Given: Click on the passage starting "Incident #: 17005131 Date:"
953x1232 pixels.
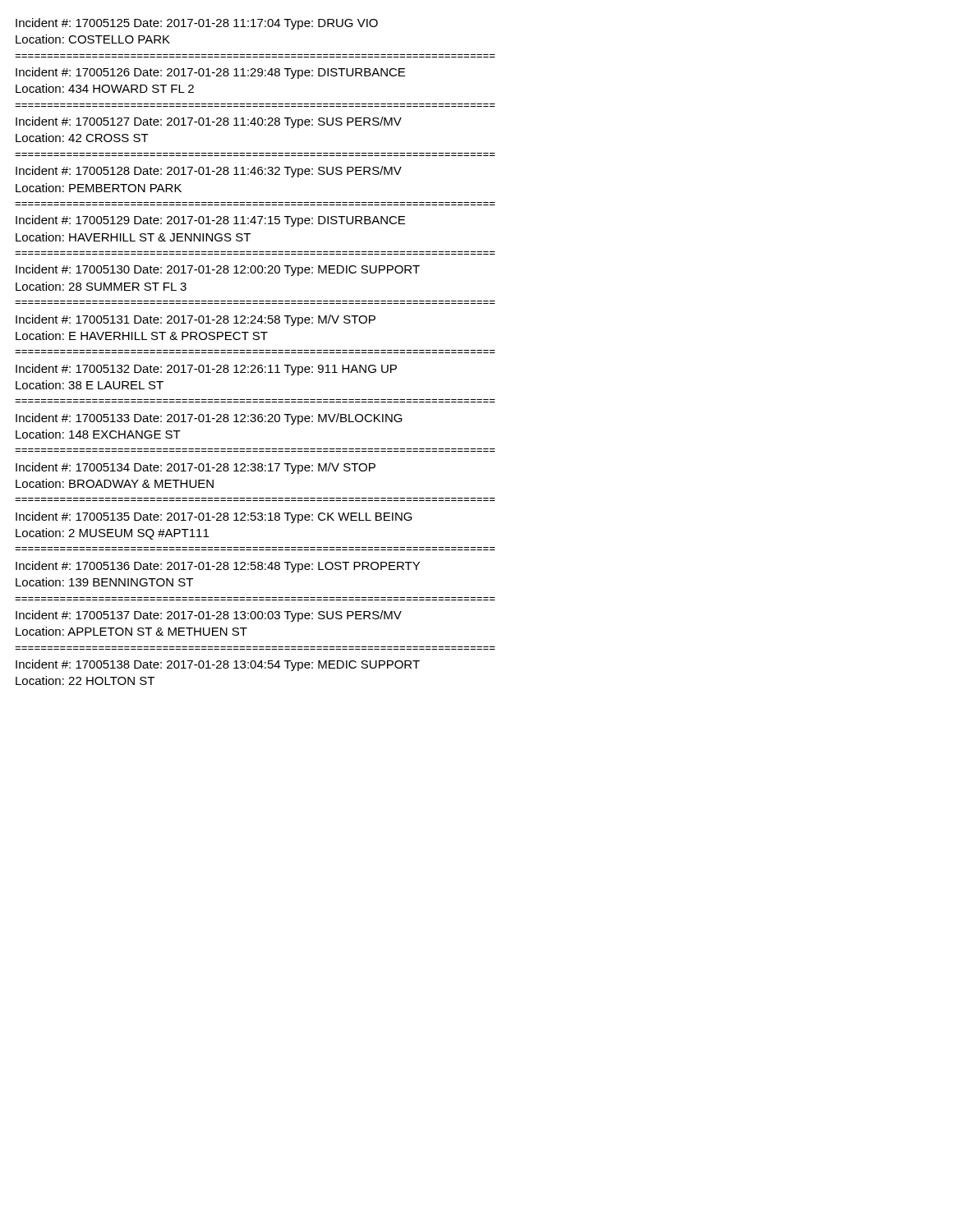Looking at the screenshot, I should (196, 320).
